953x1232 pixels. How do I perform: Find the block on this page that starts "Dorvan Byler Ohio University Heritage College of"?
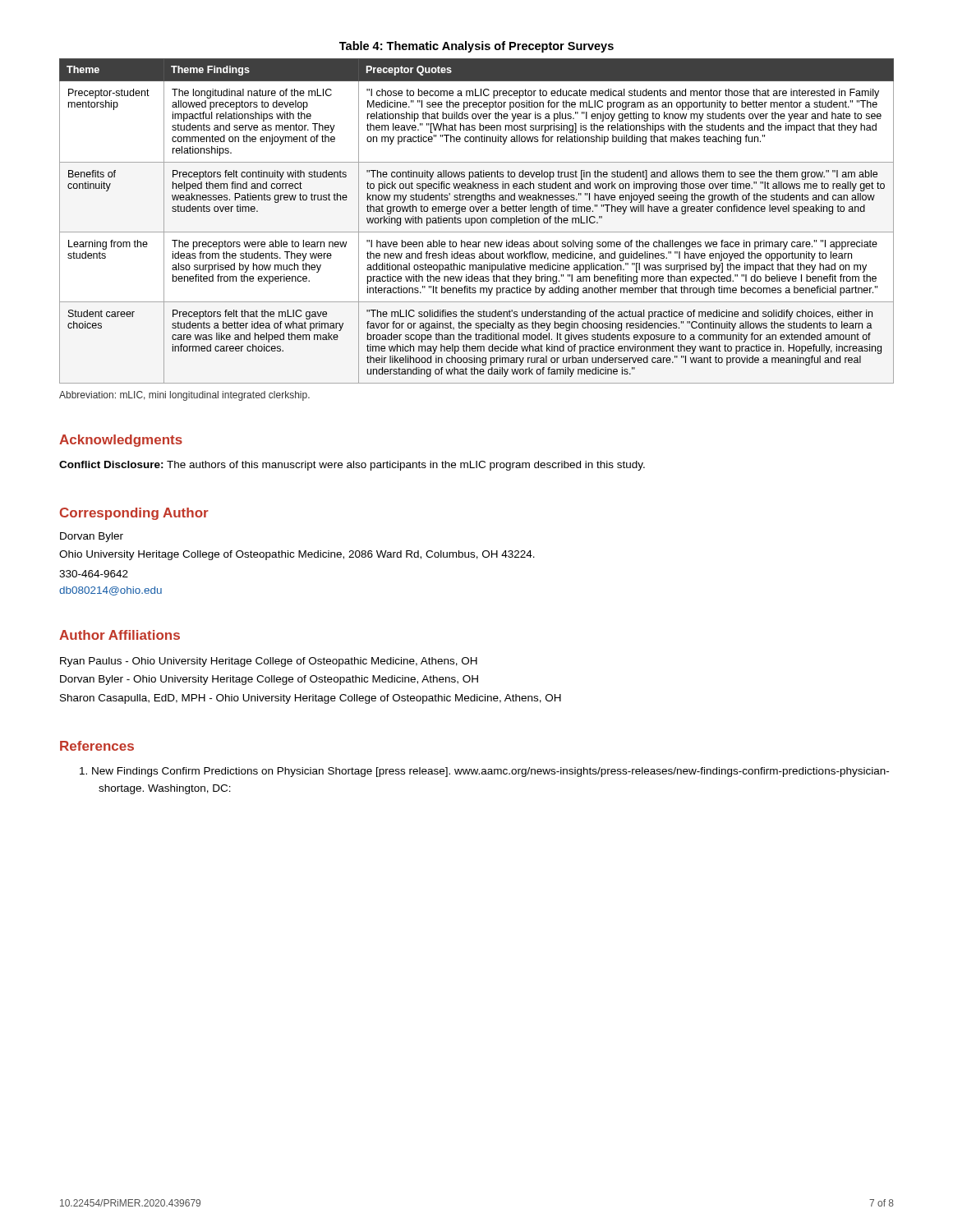pos(476,563)
